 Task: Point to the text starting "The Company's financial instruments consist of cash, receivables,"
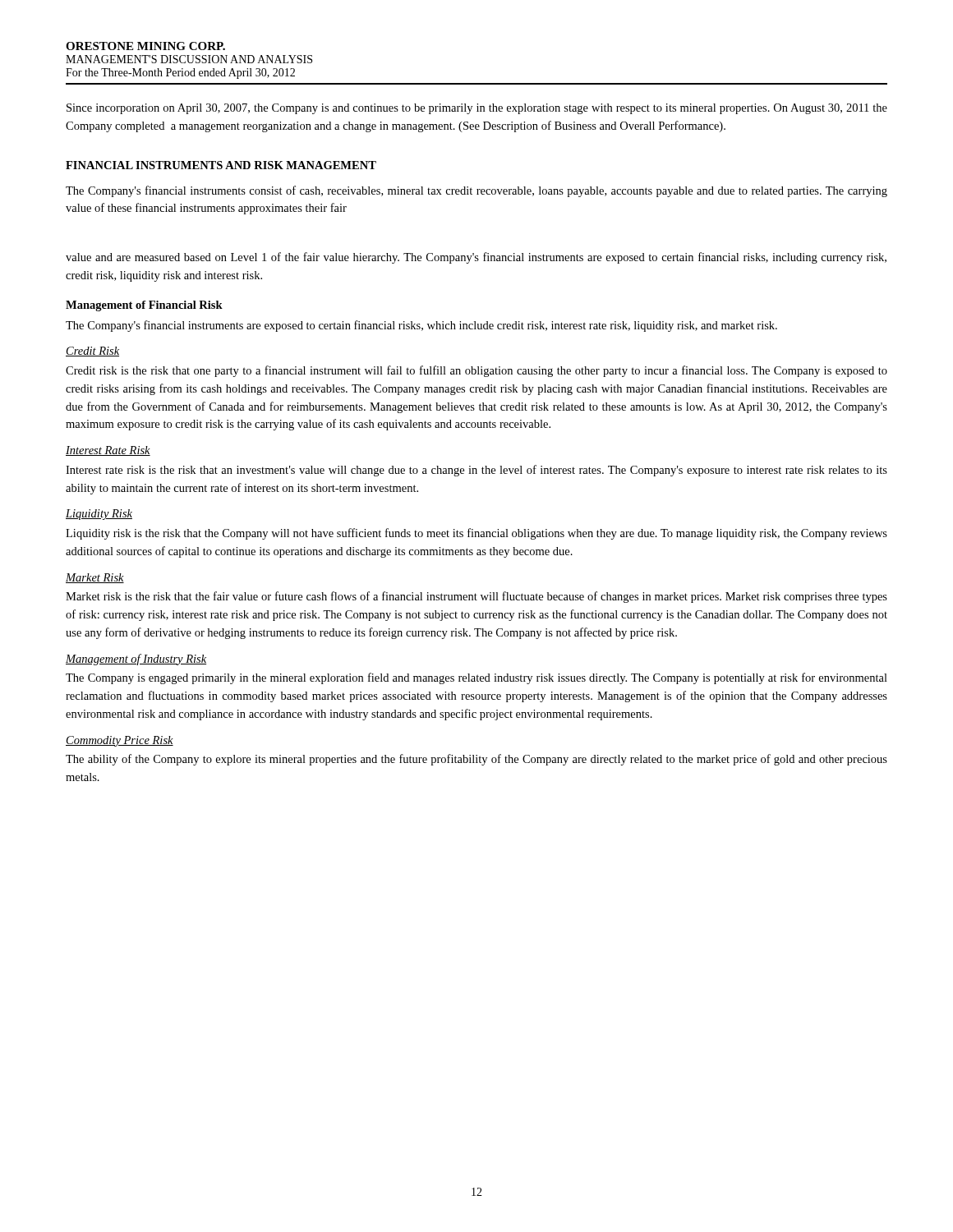[476, 200]
